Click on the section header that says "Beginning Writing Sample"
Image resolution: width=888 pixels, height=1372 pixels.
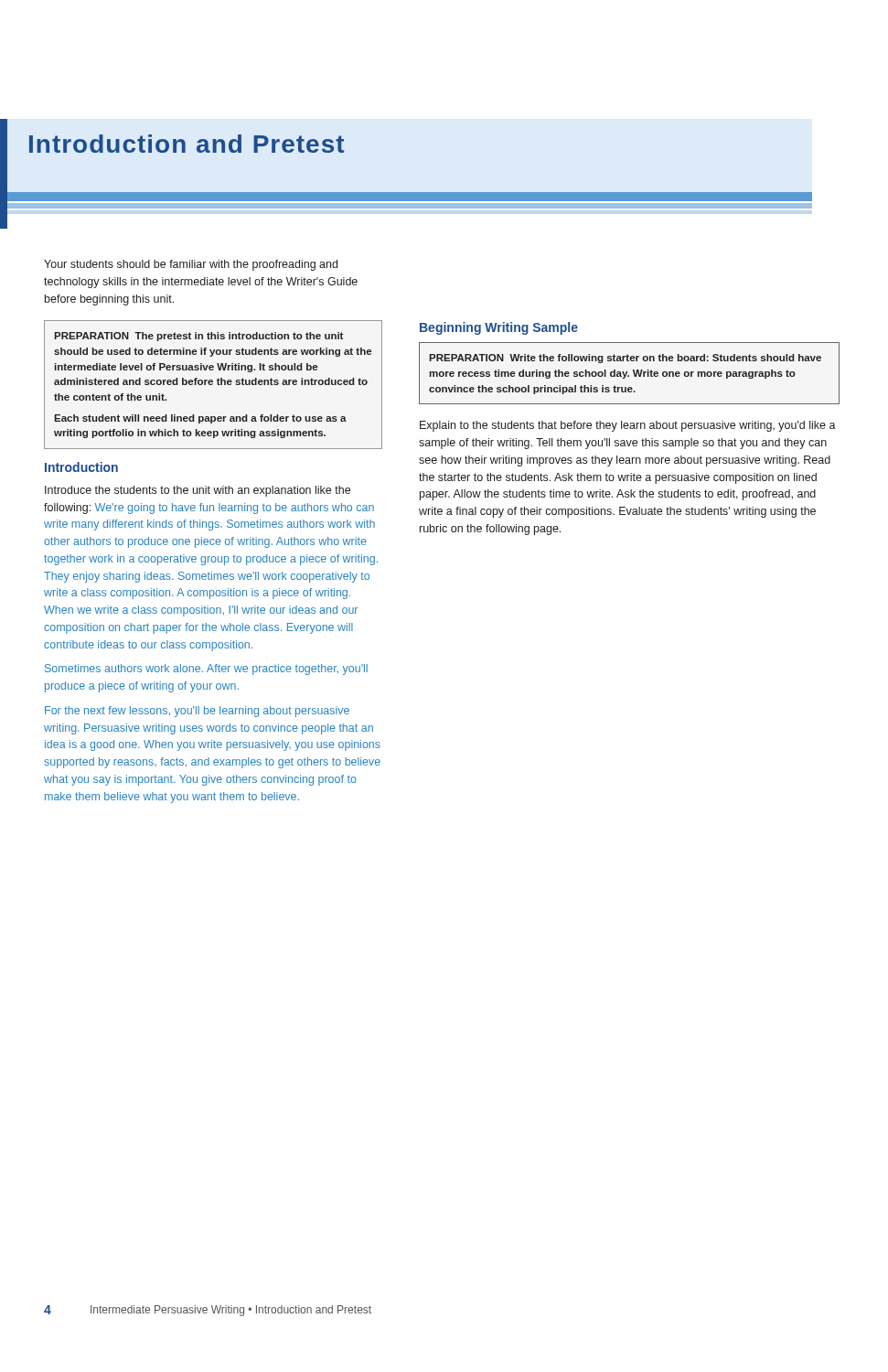tap(498, 328)
